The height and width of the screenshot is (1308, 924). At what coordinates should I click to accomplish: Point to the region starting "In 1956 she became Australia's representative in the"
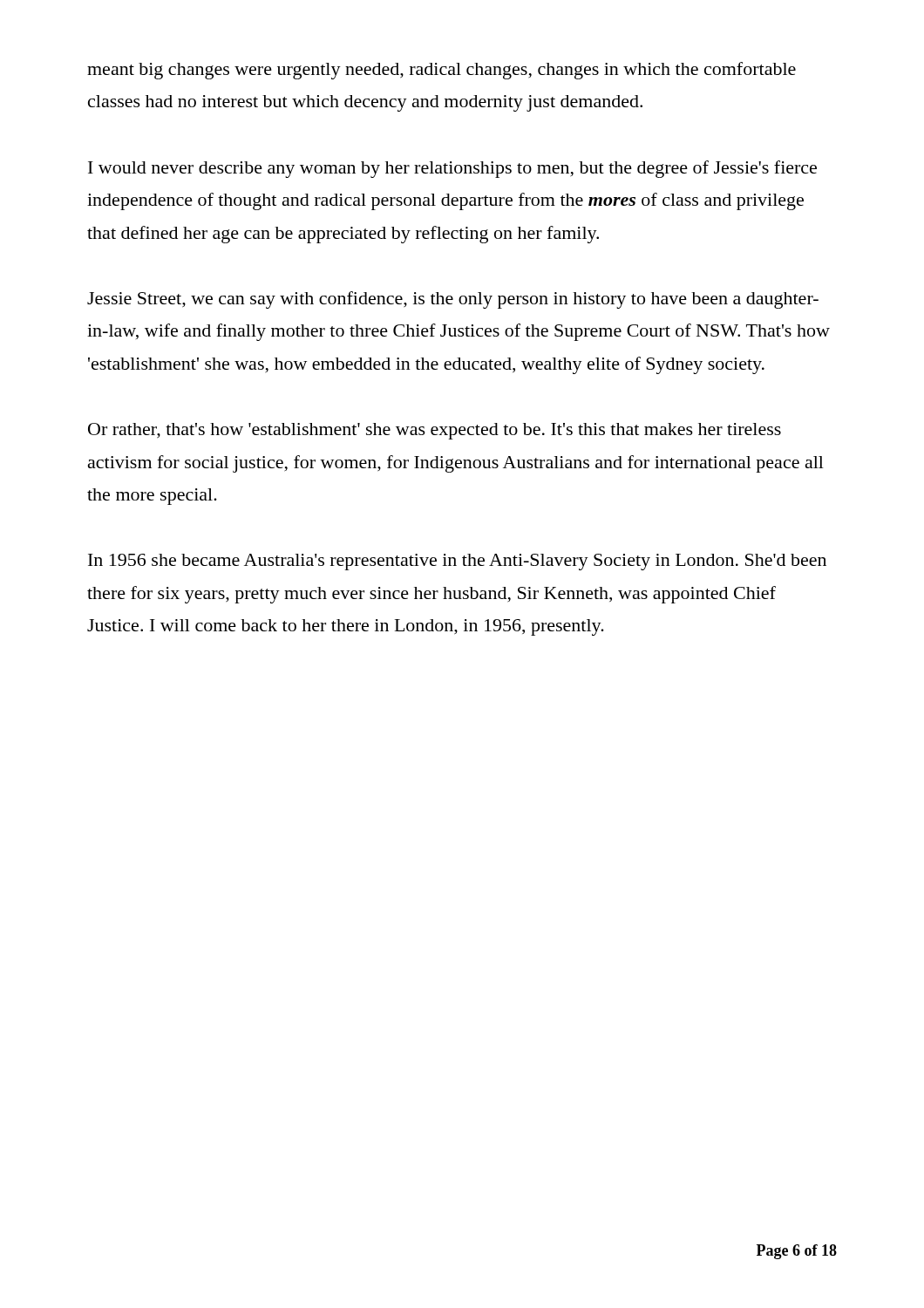tap(457, 592)
